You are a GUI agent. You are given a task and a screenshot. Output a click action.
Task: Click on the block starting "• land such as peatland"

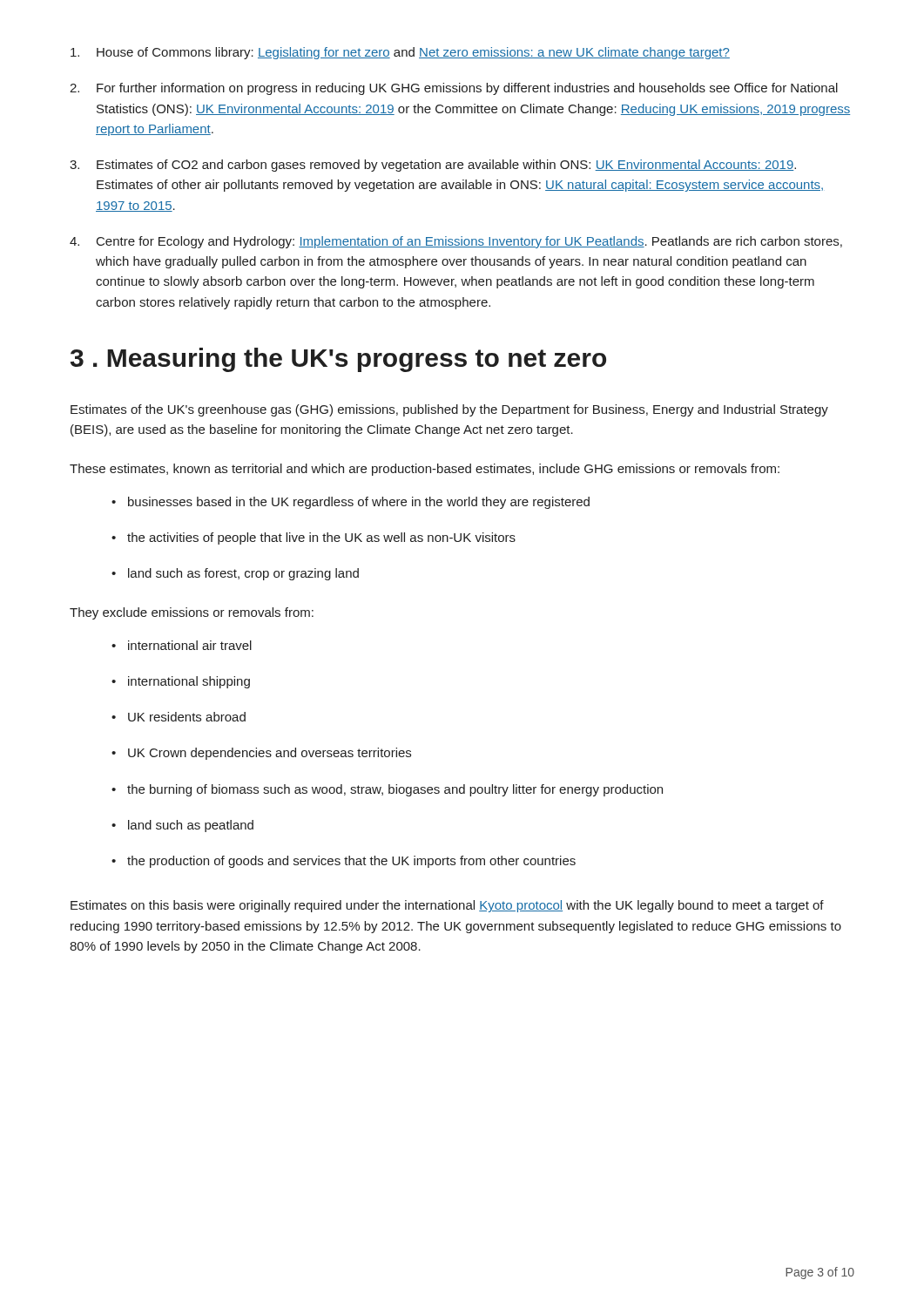[183, 825]
